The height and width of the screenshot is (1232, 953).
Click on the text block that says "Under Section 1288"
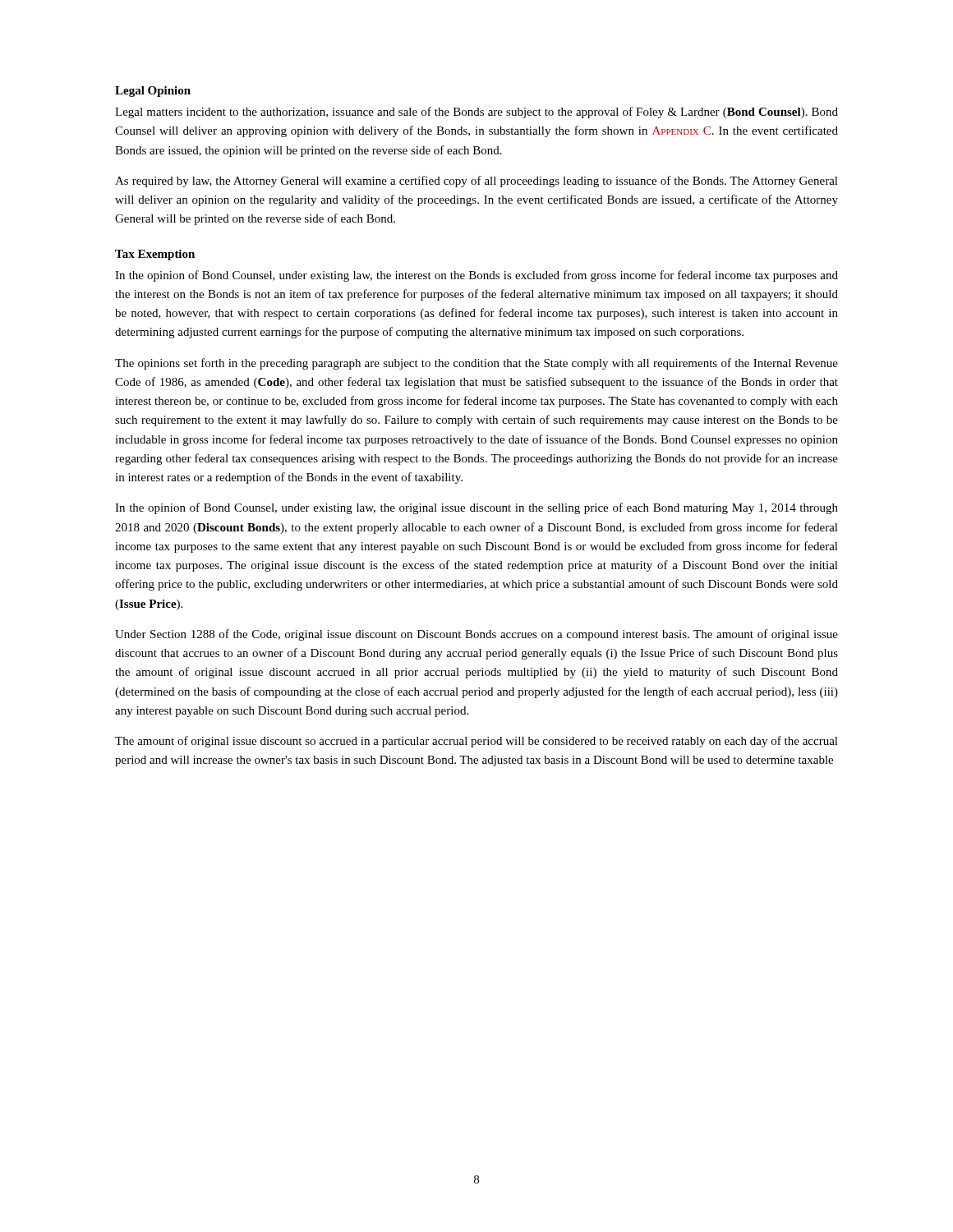coord(476,672)
